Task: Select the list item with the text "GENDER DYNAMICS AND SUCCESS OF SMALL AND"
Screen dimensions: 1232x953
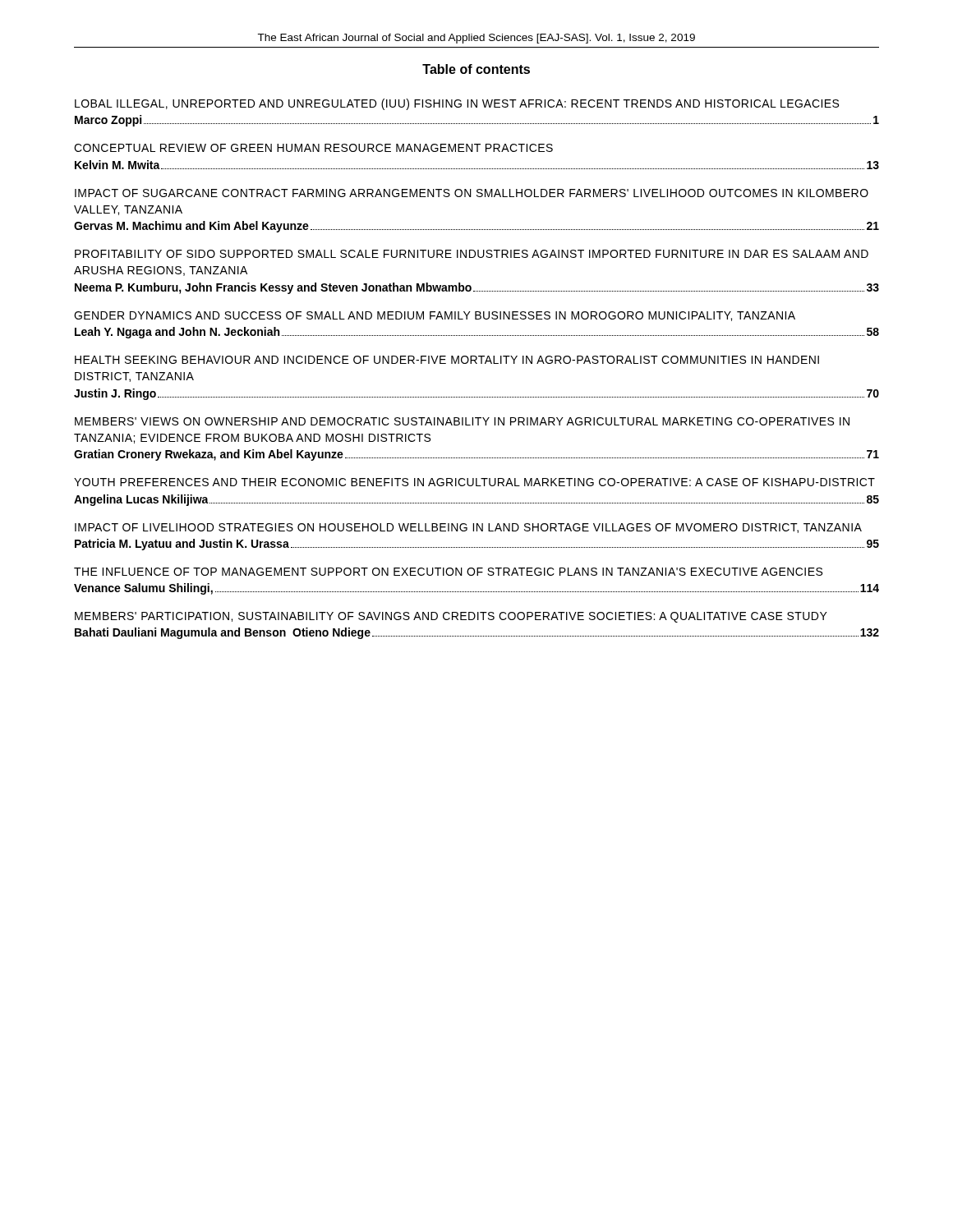Action: point(476,323)
